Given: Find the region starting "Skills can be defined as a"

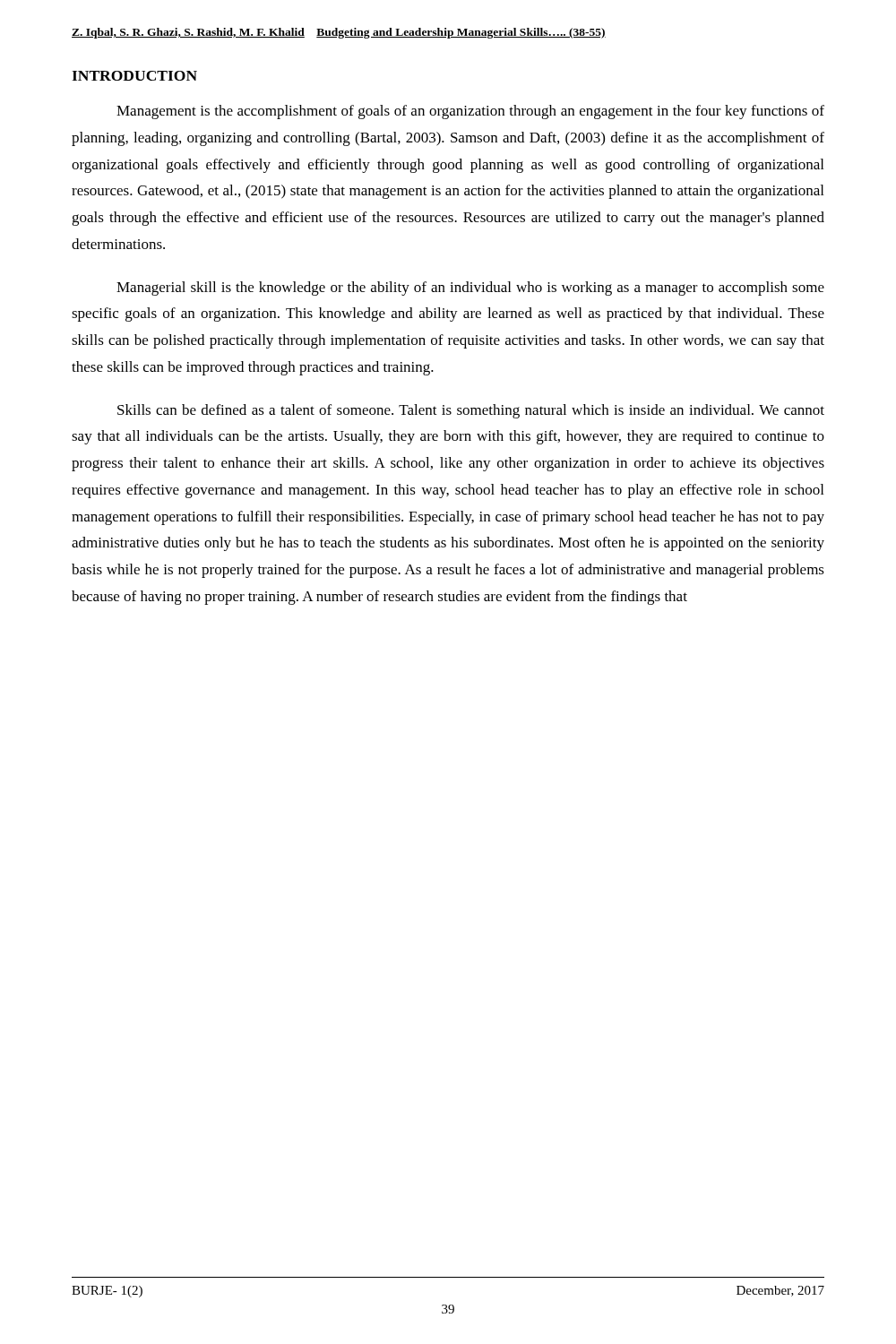Looking at the screenshot, I should (x=448, y=503).
